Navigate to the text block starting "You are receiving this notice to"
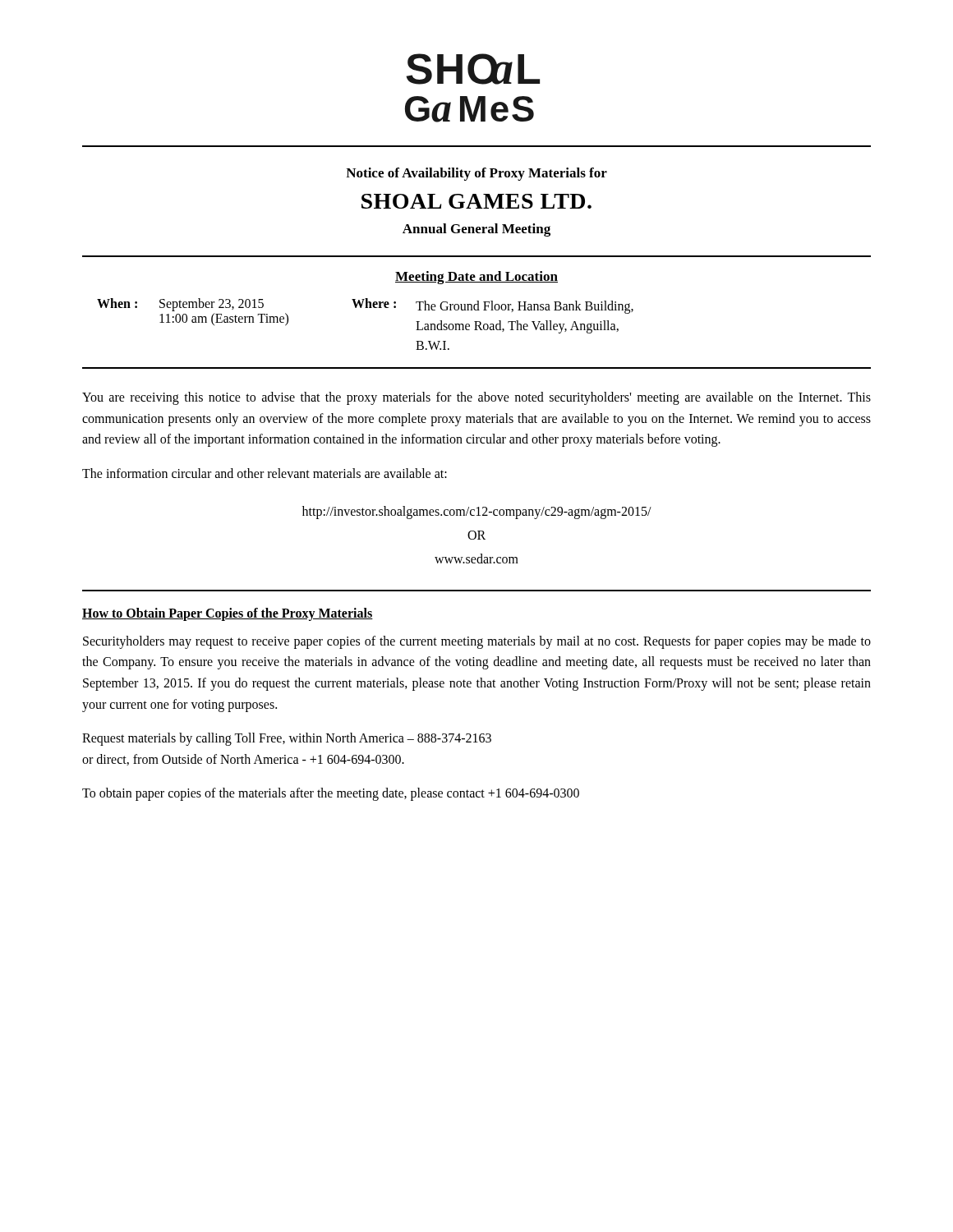Viewport: 953px width, 1232px height. (x=476, y=418)
